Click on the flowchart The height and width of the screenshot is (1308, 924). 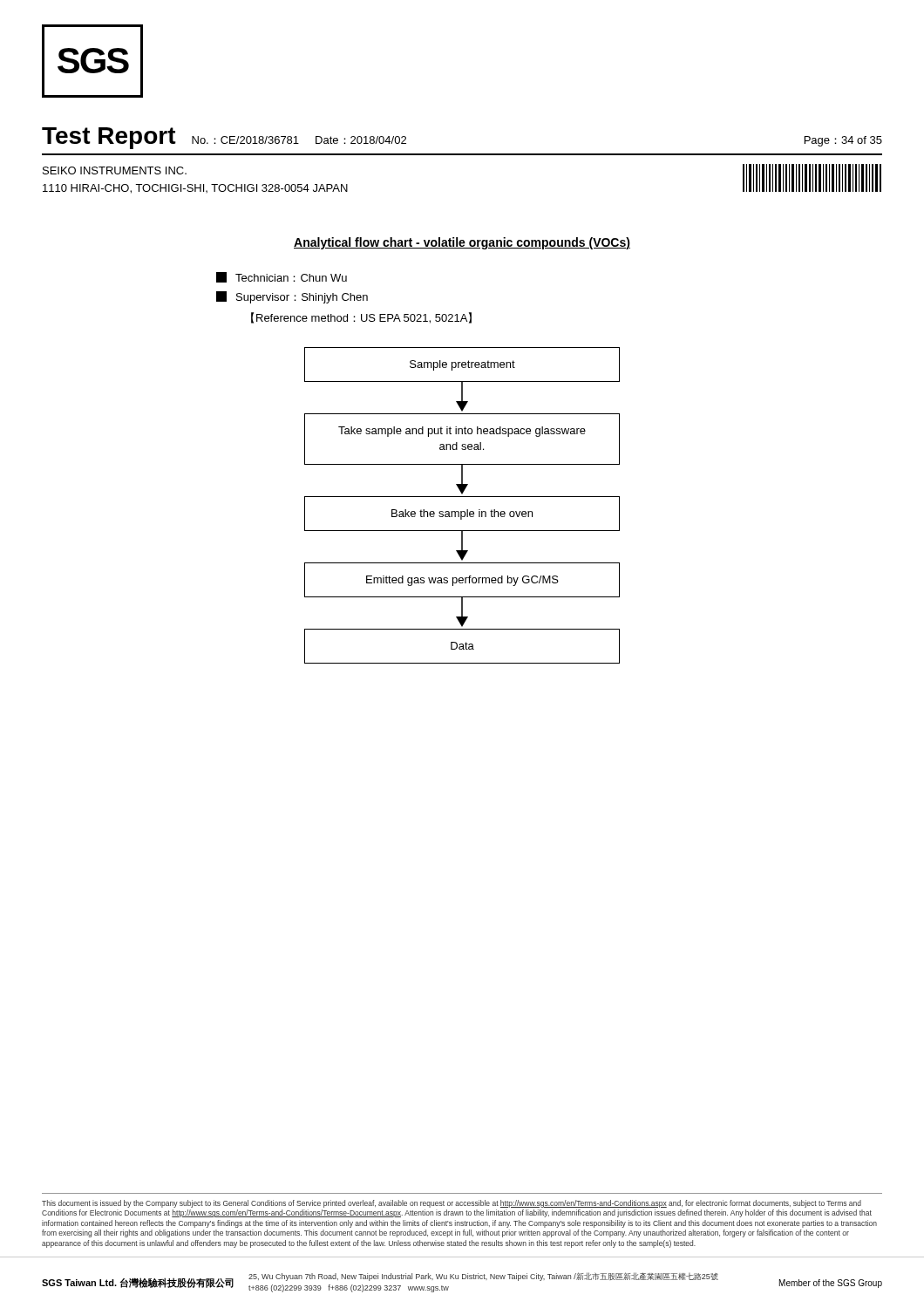click(462, 505)
